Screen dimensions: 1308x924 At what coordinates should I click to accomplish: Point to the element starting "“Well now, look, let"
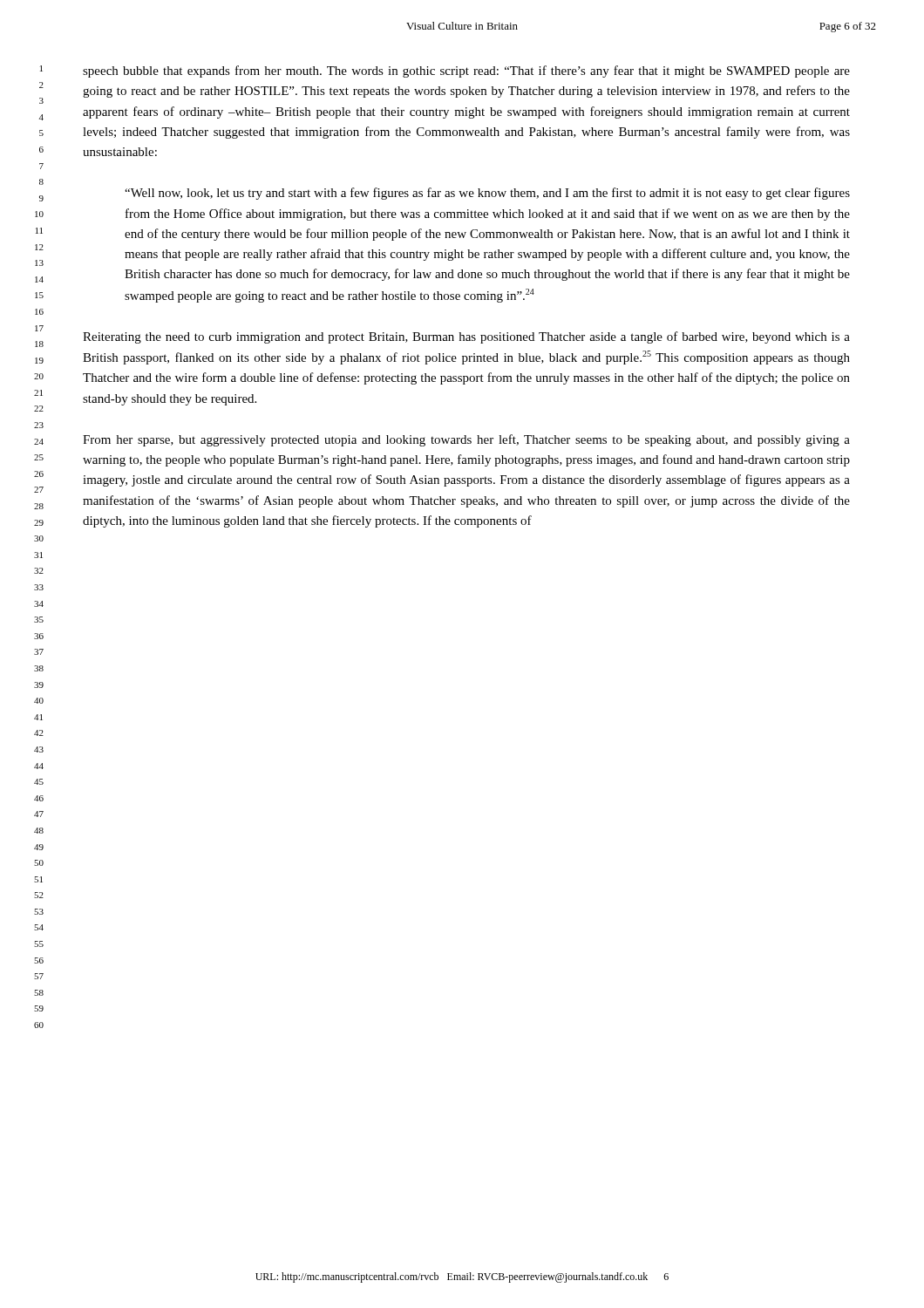[x=487, y=244]
